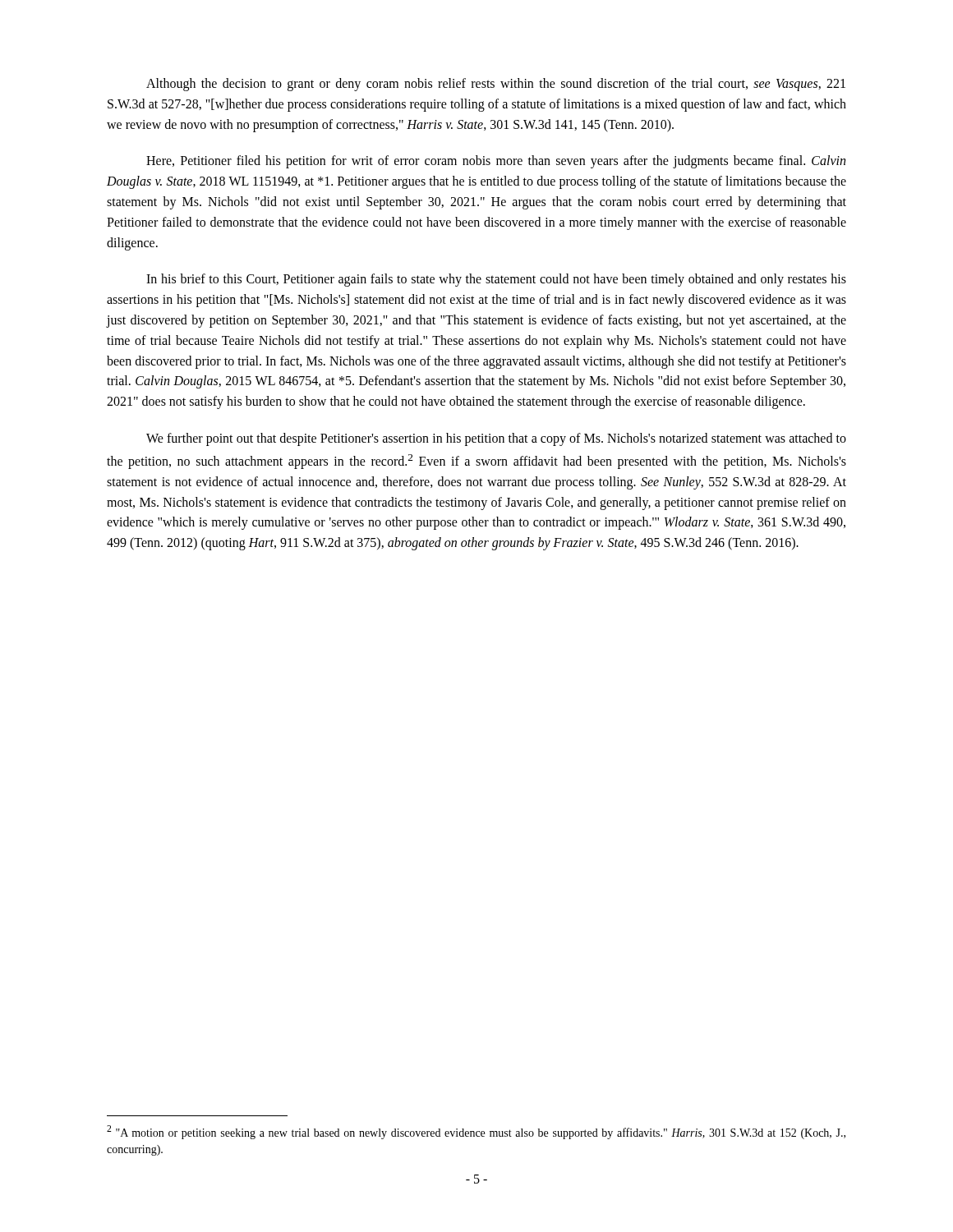Click on the footnote with the text "2 "A motion or"
Screen dimensions: 1232x953
476,1139
